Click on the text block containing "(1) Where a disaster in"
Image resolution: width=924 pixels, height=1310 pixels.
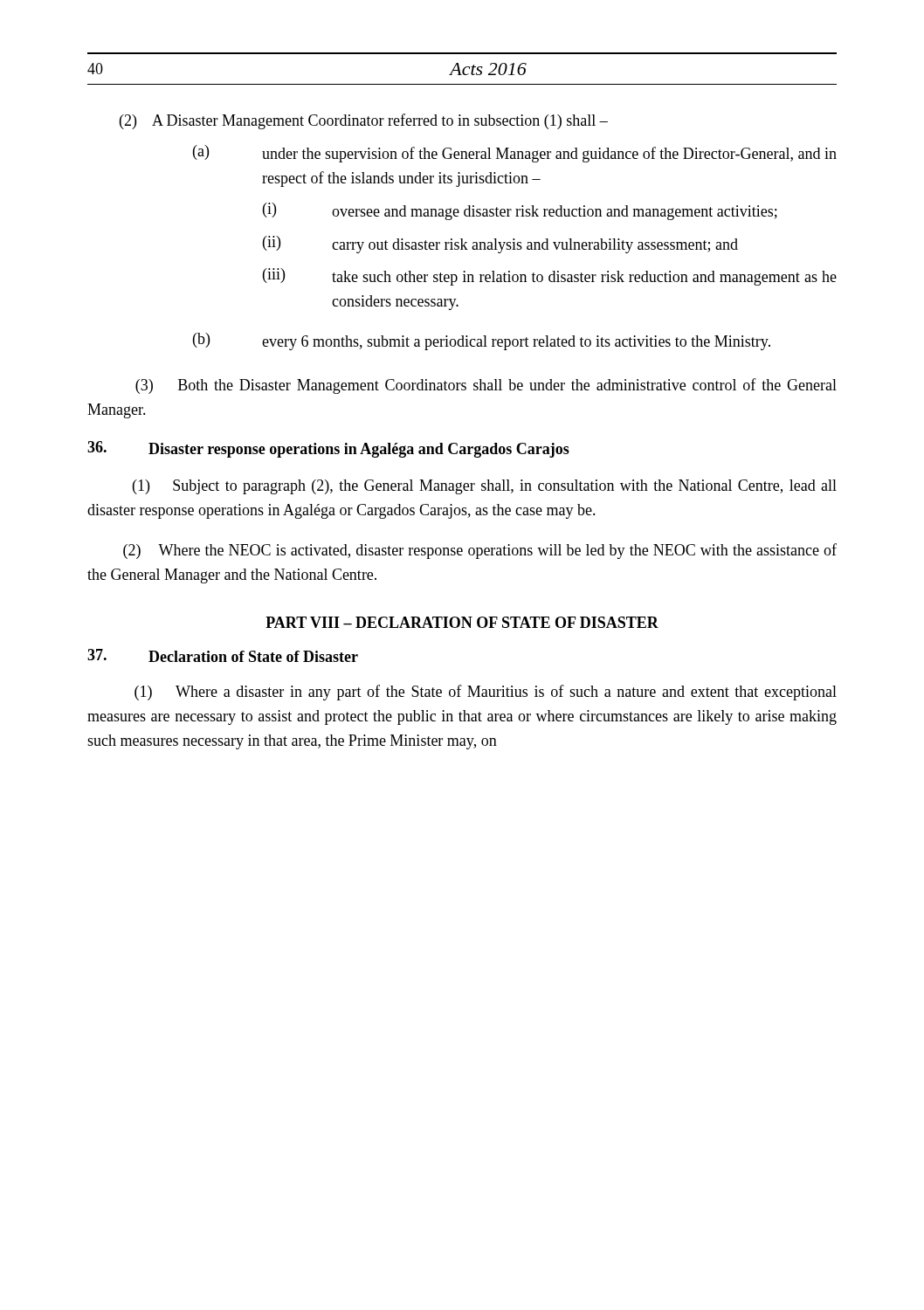462,716
